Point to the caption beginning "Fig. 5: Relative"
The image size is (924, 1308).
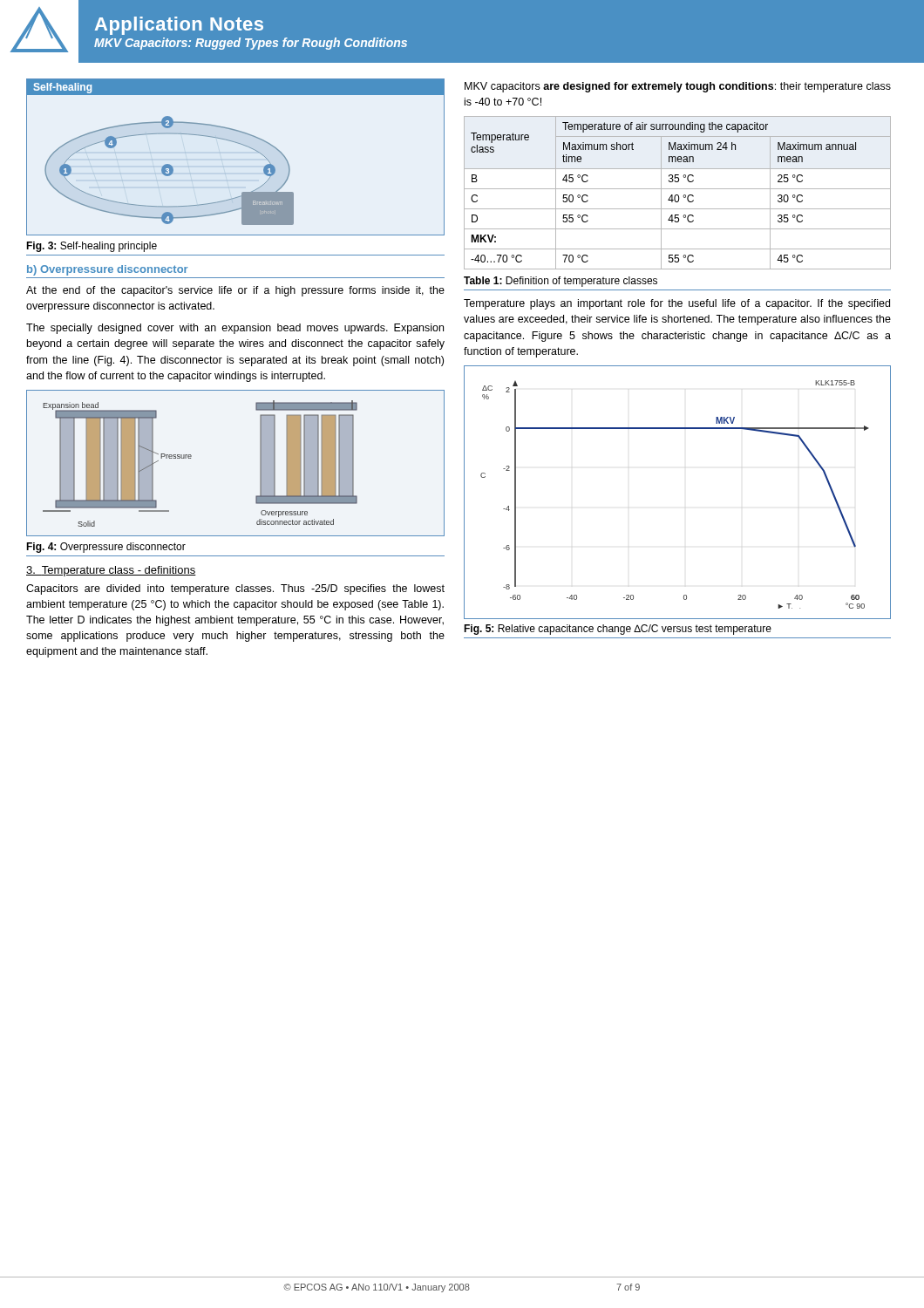pos(618,628)
